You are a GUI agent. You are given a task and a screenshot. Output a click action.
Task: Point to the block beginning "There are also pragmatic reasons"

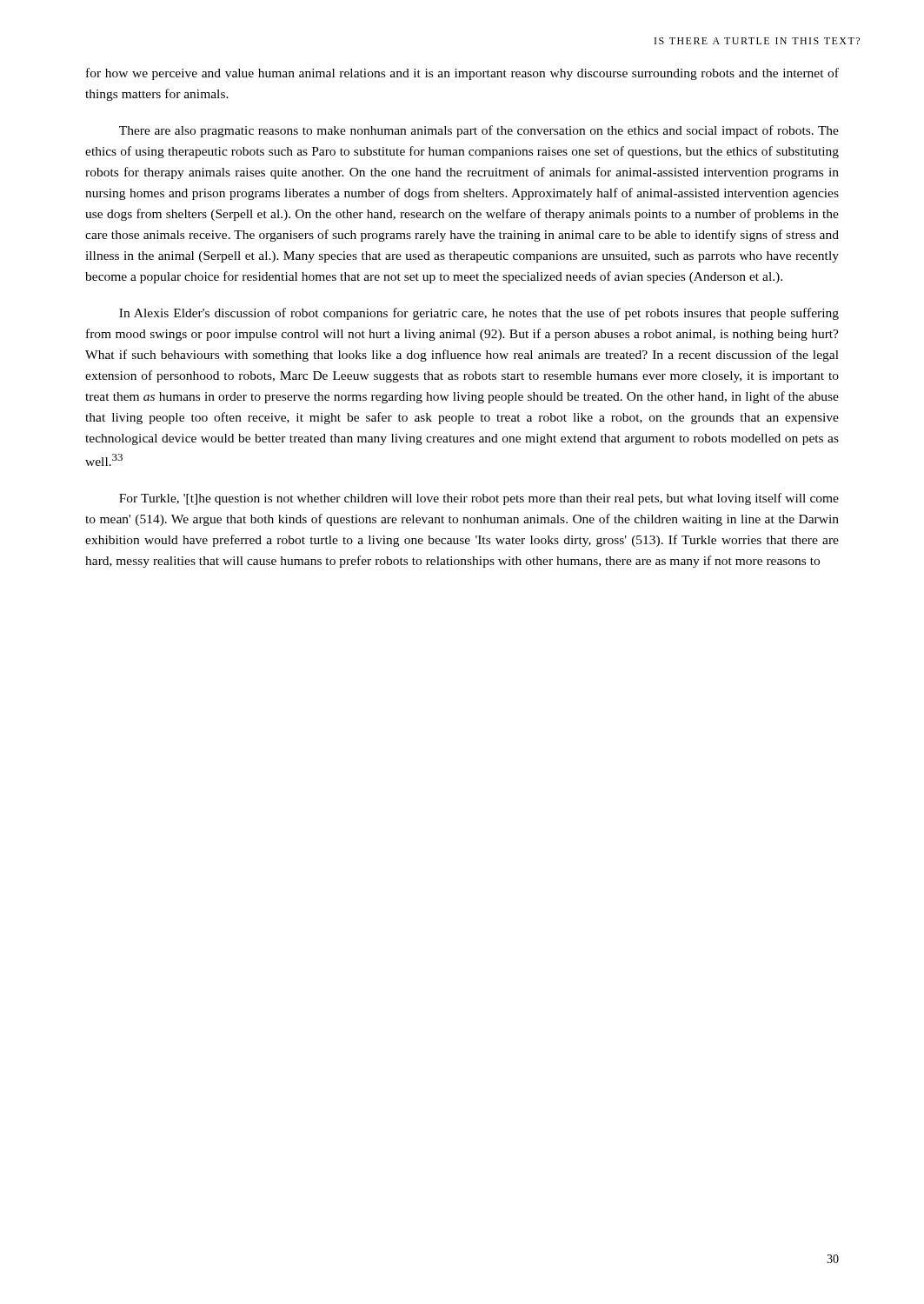click(462, 203)
